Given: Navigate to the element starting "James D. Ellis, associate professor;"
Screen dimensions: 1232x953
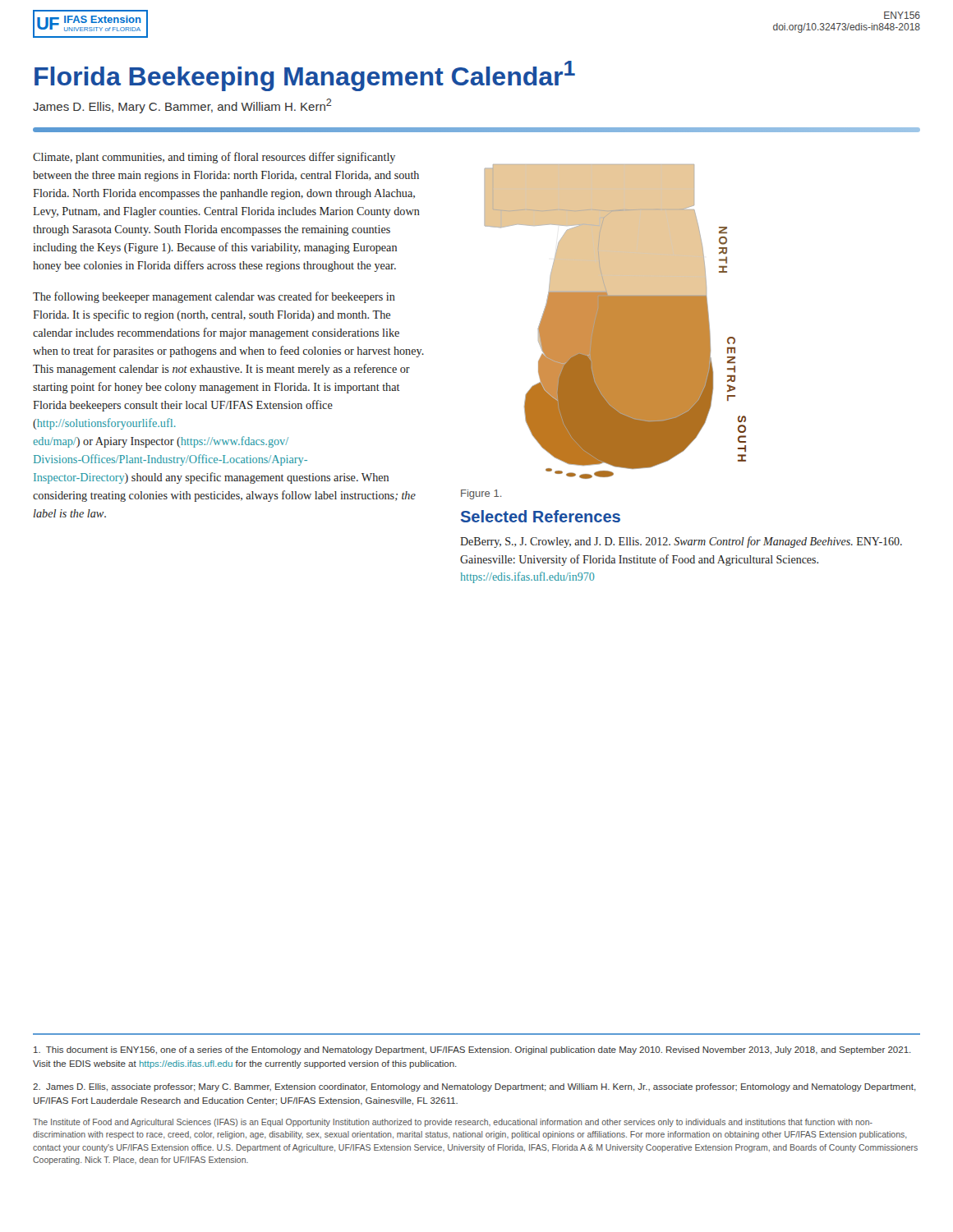Looking at the screenshot, I should coord(474,1093).
